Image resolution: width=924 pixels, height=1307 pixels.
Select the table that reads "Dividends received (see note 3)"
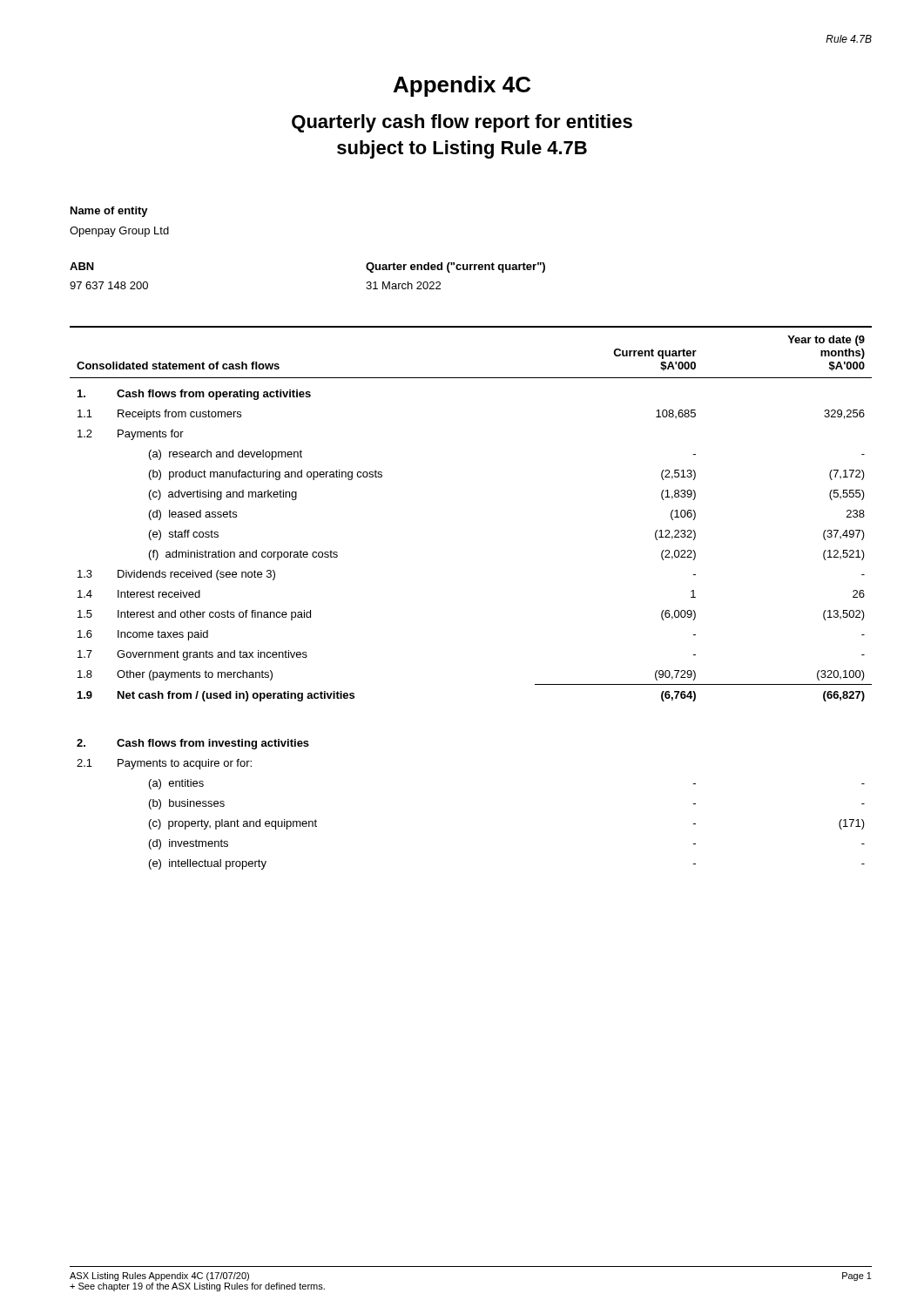[x=471, y=599]
